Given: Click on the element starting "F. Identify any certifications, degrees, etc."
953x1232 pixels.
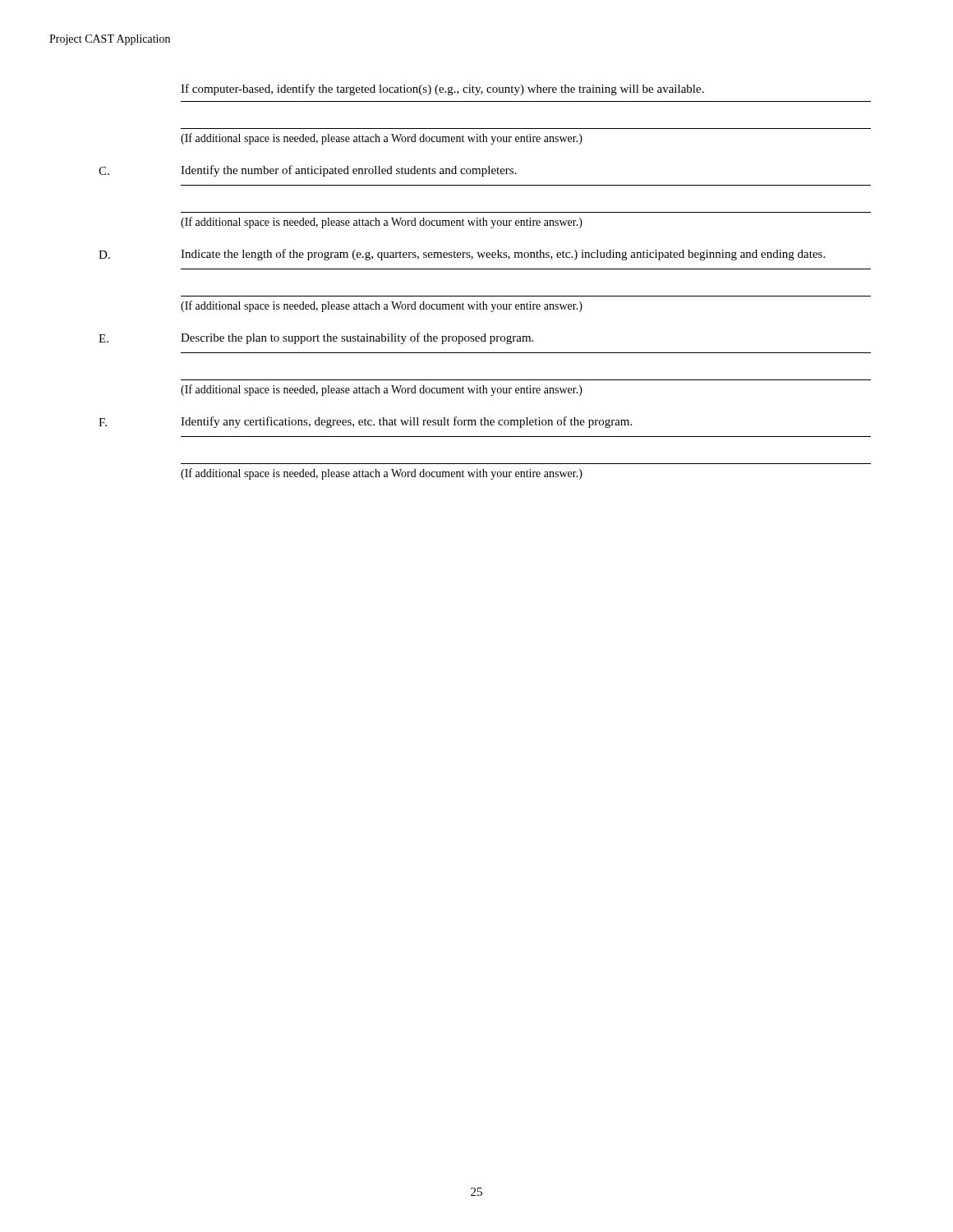Looking at the screenshot, I should point(476,422).
